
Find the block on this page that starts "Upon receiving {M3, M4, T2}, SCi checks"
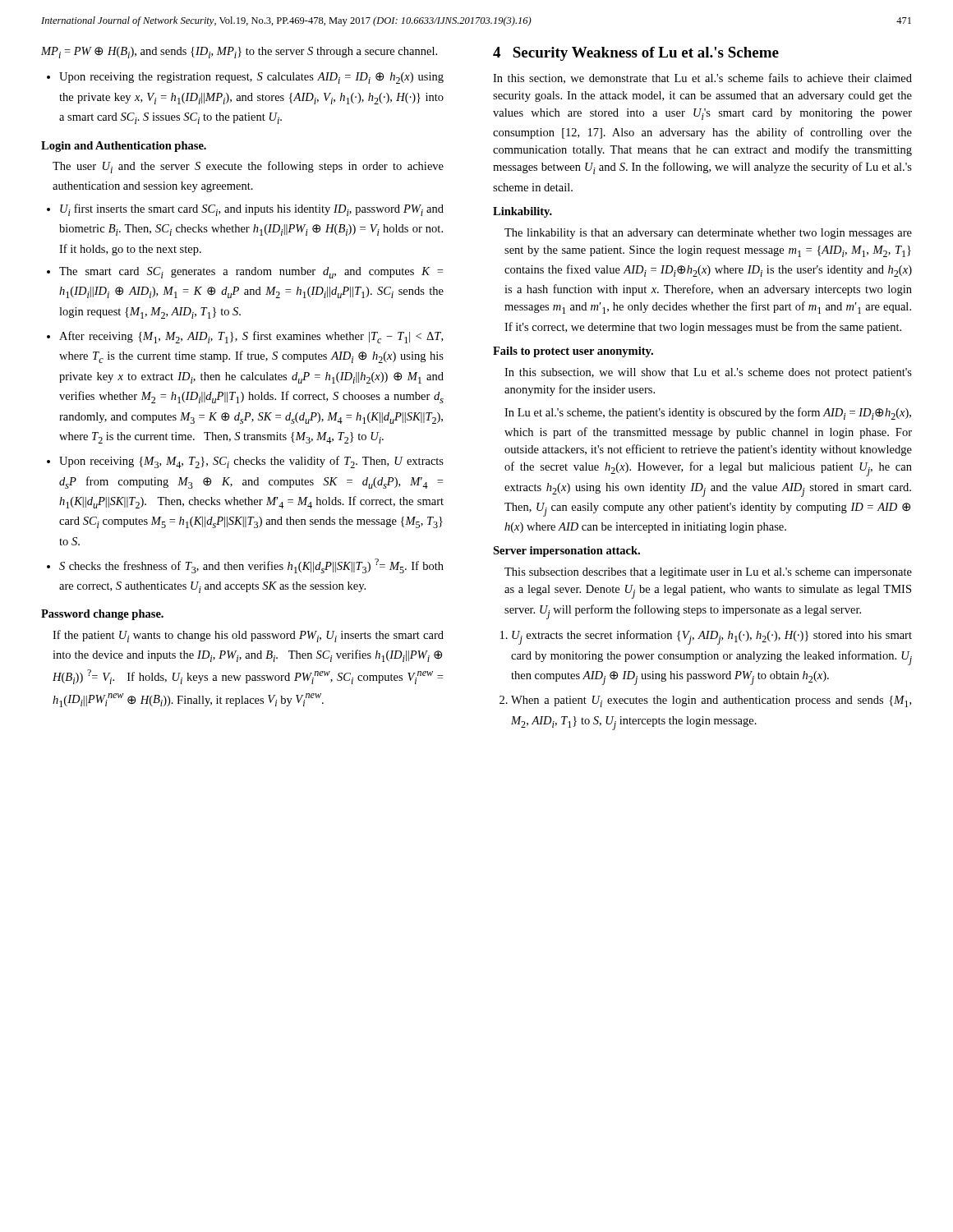(x=251, y=501)
